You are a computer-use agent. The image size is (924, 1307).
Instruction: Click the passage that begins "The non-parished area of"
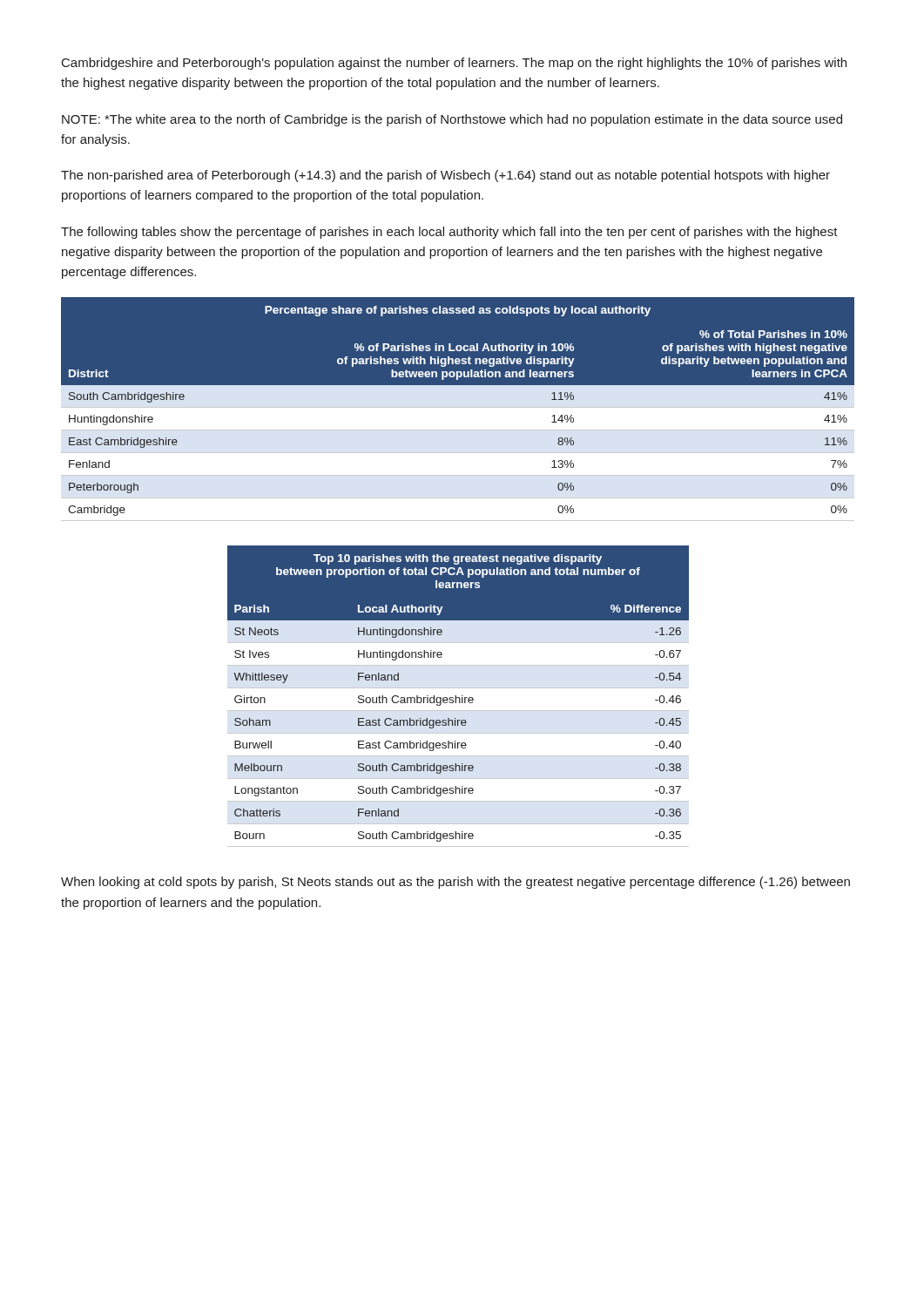coord(446,185)
